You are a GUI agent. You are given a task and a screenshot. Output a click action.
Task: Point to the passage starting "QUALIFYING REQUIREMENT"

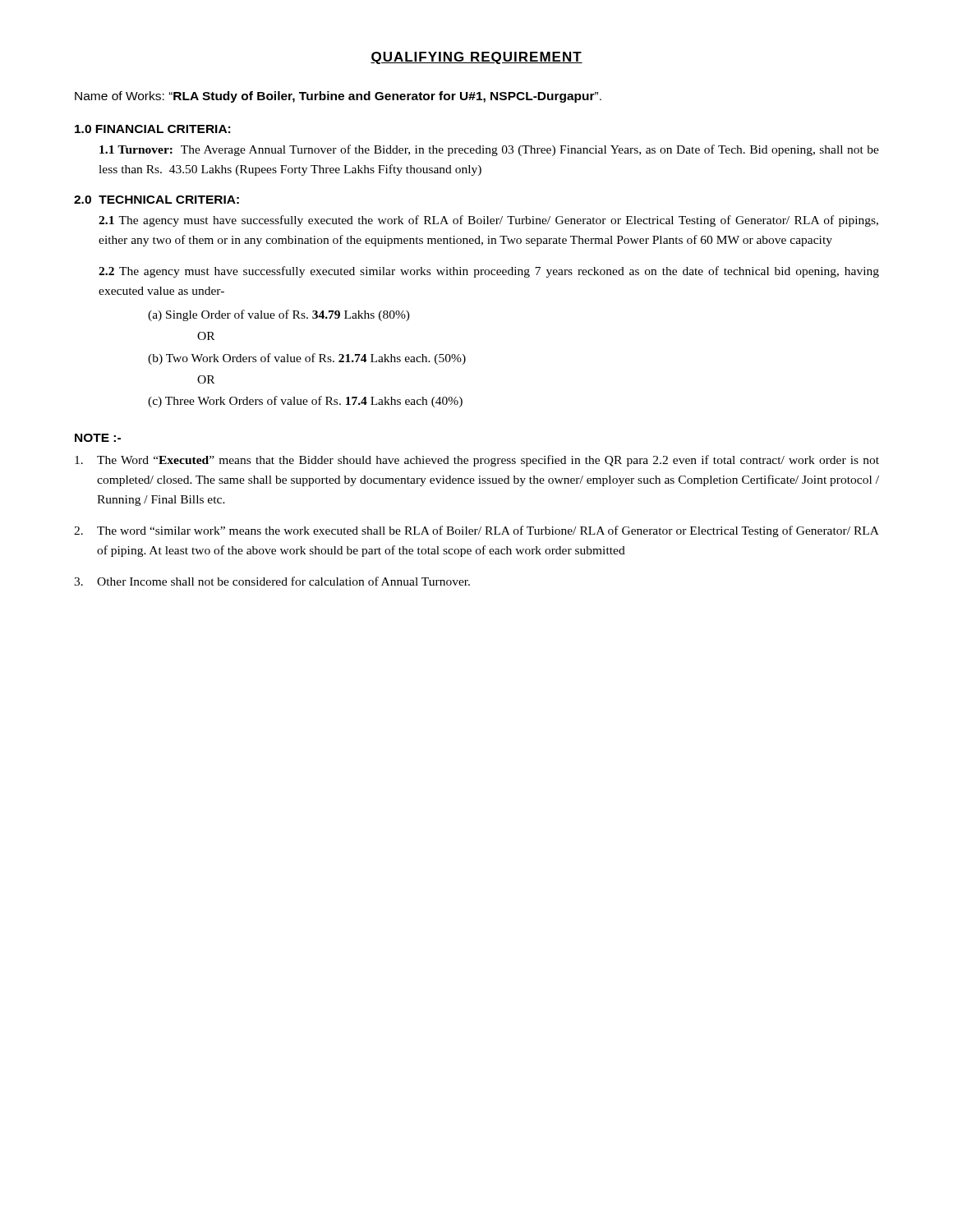pyautogui.click(x=476, y=57)
